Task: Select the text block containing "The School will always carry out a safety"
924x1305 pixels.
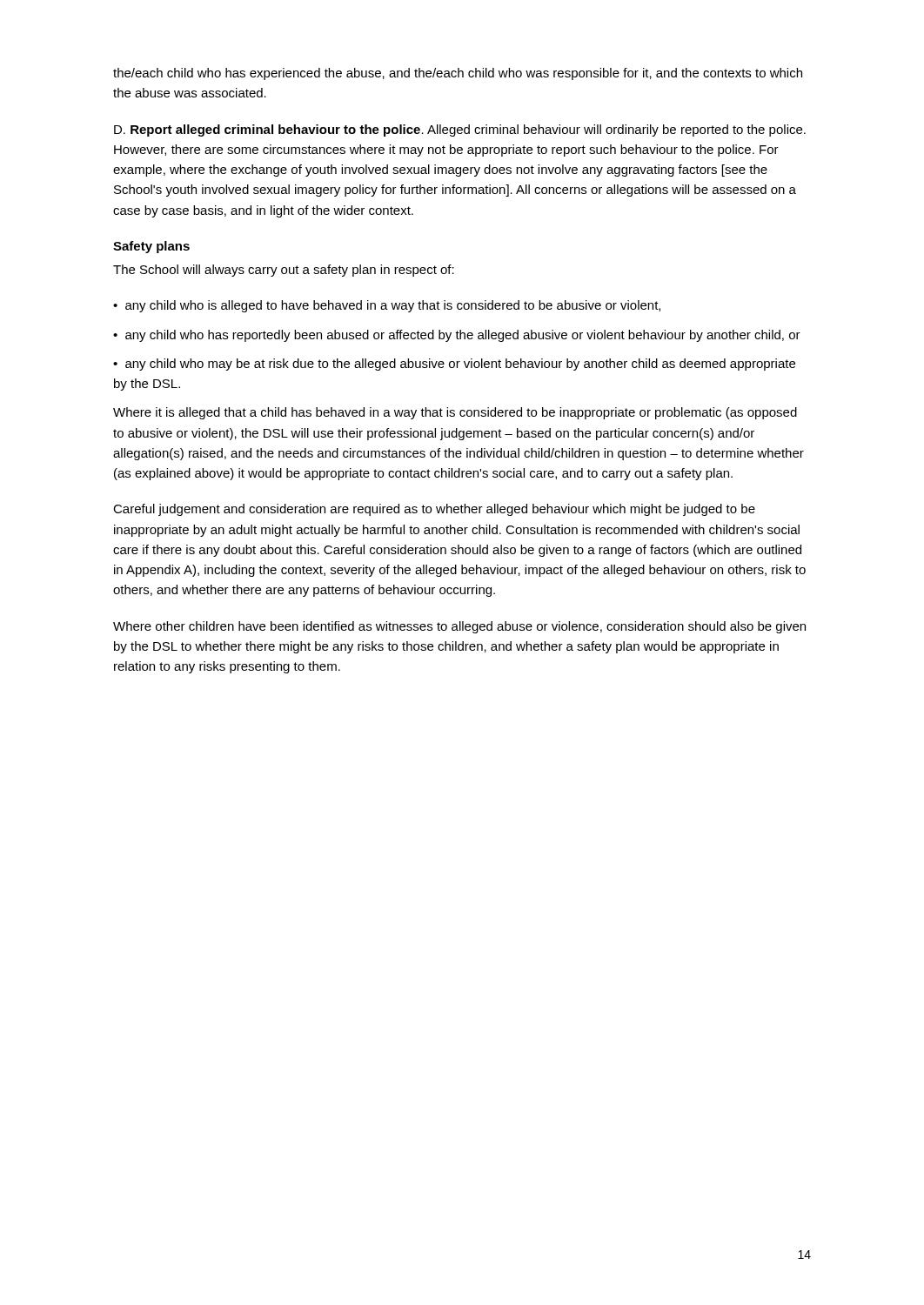Action: pyautogui.click(x=462, y=269)
